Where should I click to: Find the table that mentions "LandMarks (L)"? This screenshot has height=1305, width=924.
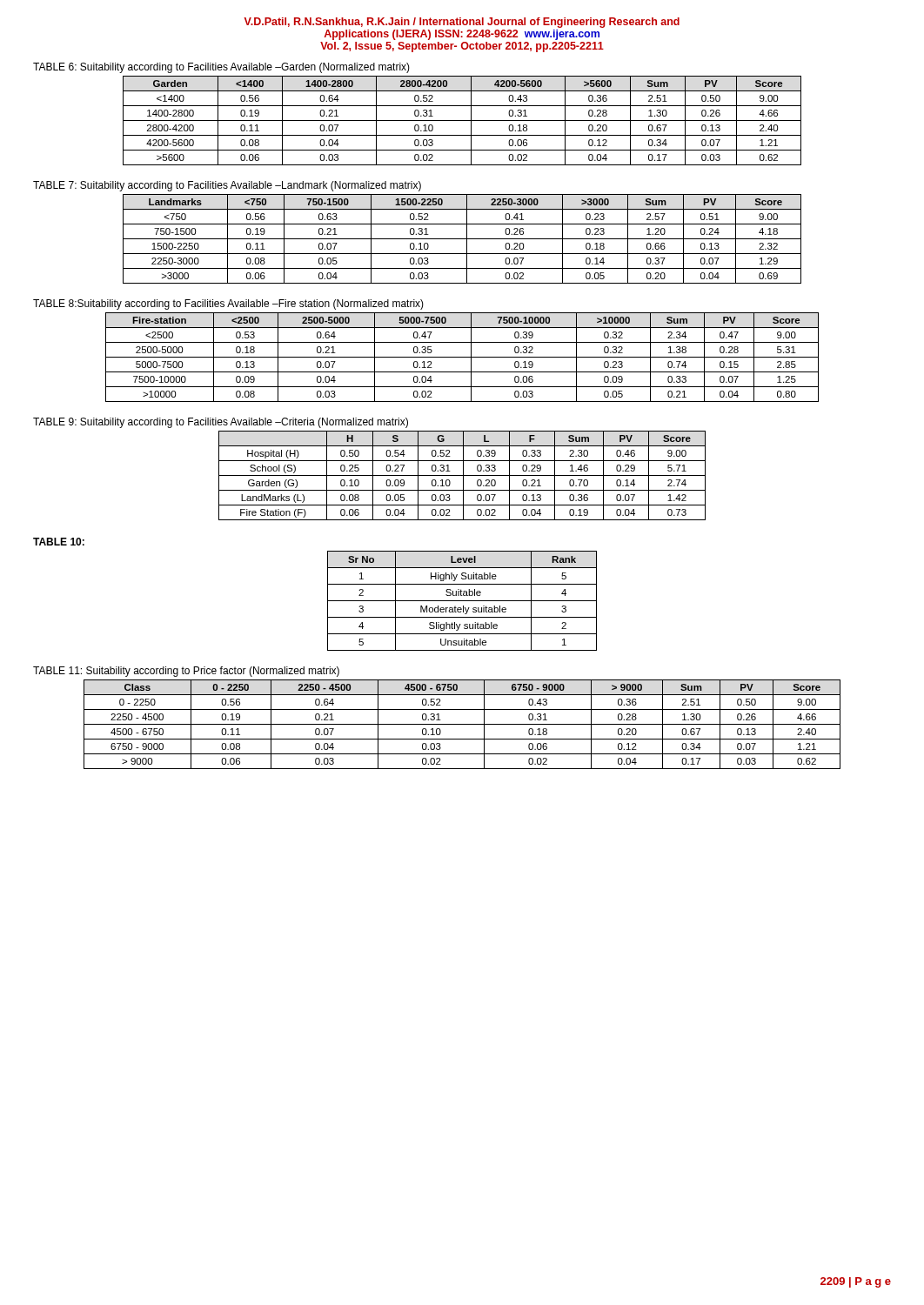[462, 478]
